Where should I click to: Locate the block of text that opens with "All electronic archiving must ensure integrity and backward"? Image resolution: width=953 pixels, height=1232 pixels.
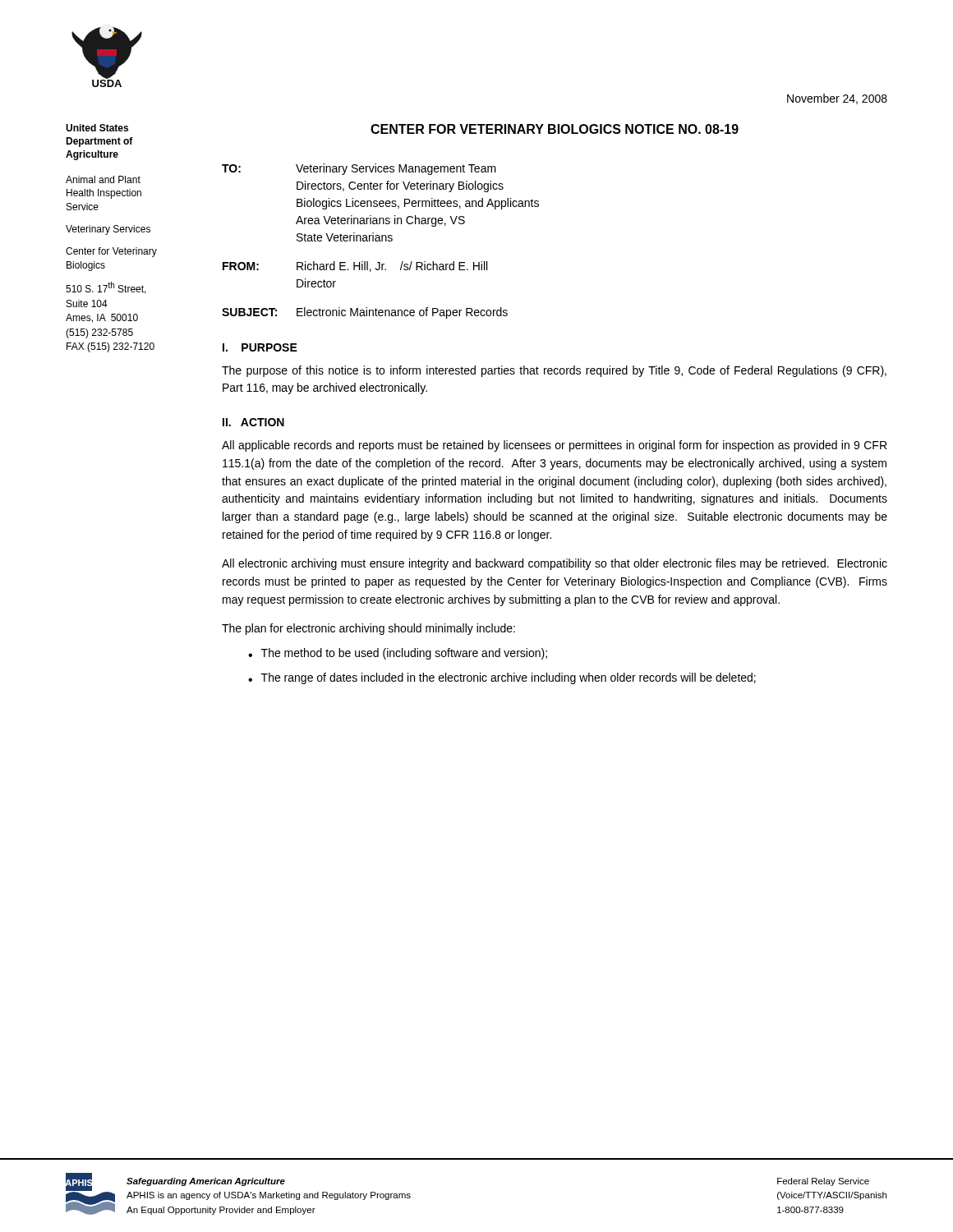coord(555,582)
